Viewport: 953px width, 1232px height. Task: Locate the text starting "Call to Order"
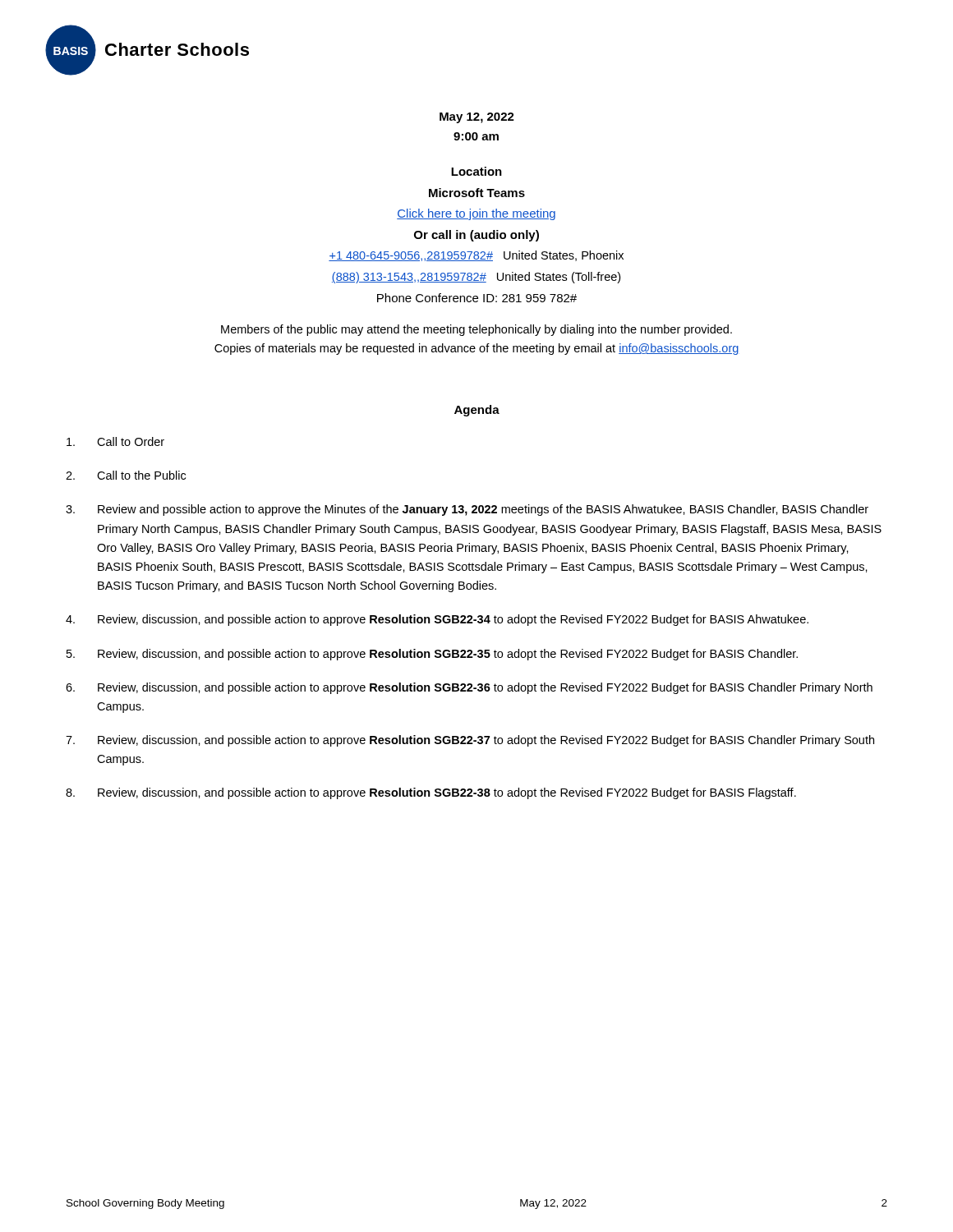115,441
